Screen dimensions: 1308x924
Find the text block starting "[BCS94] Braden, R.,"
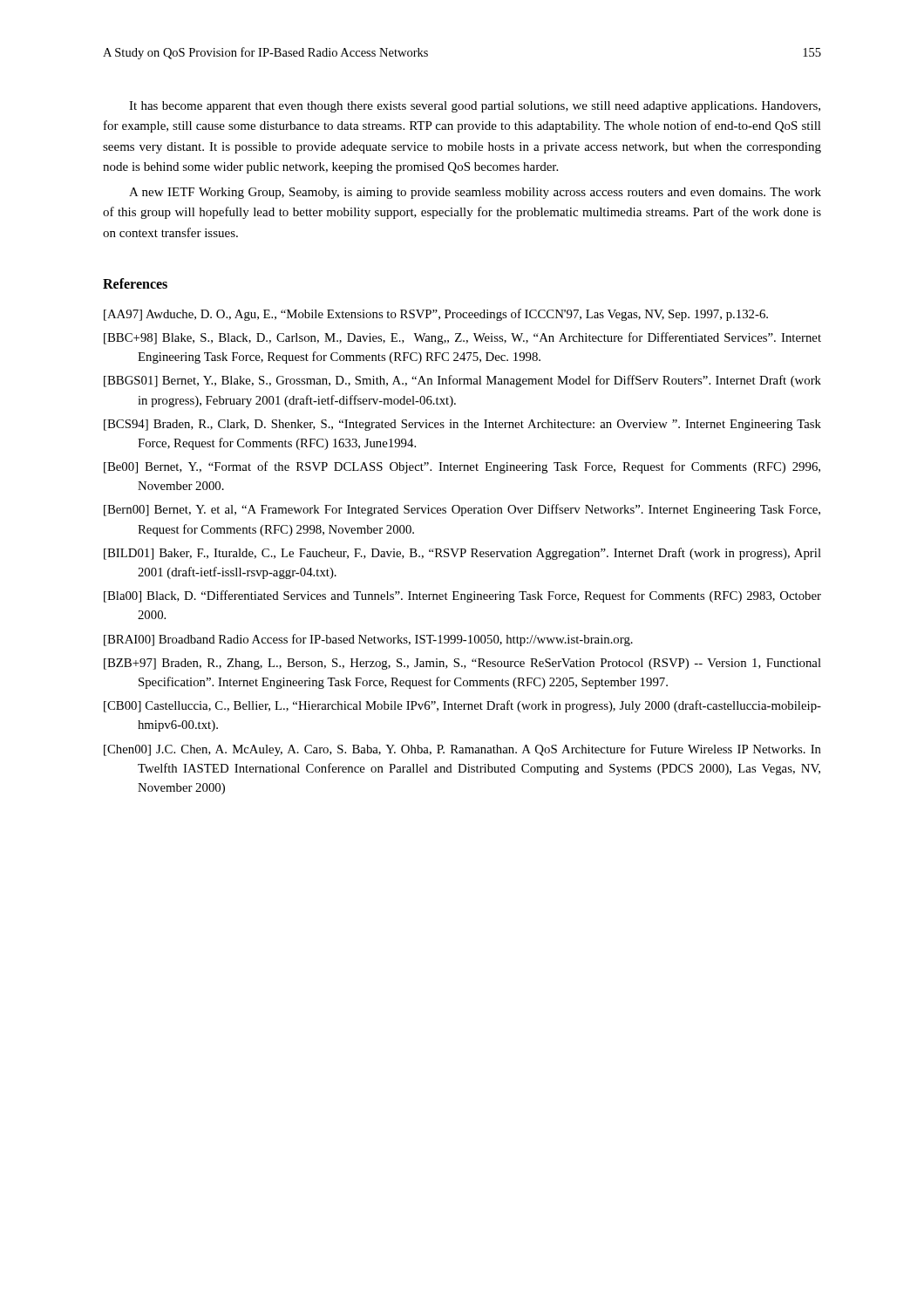point(462,433)
